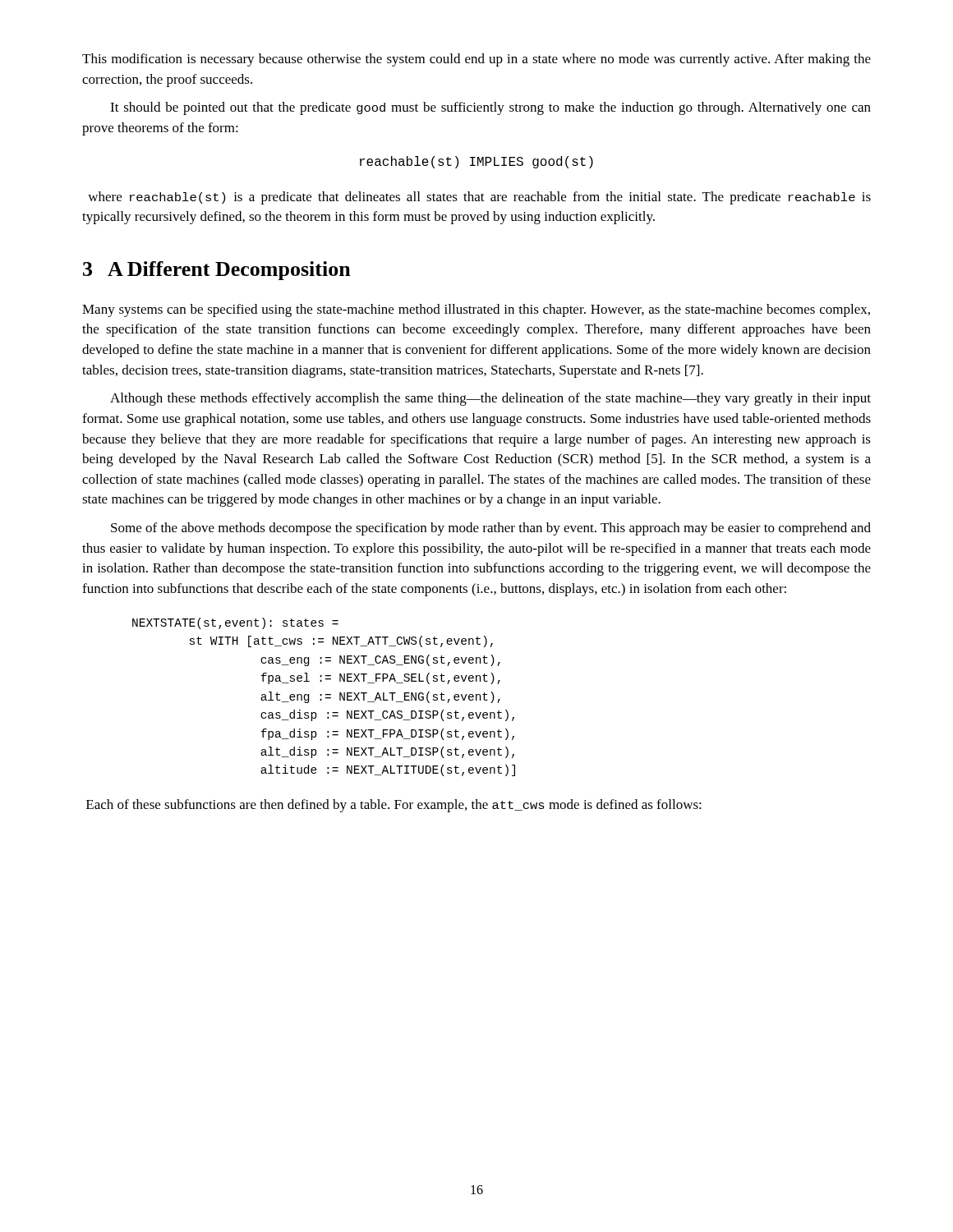Screen dimensions: 1232x953
Task: Select the text block with the text "Although these methods effectively accomplish the same"
Action: 476,449
